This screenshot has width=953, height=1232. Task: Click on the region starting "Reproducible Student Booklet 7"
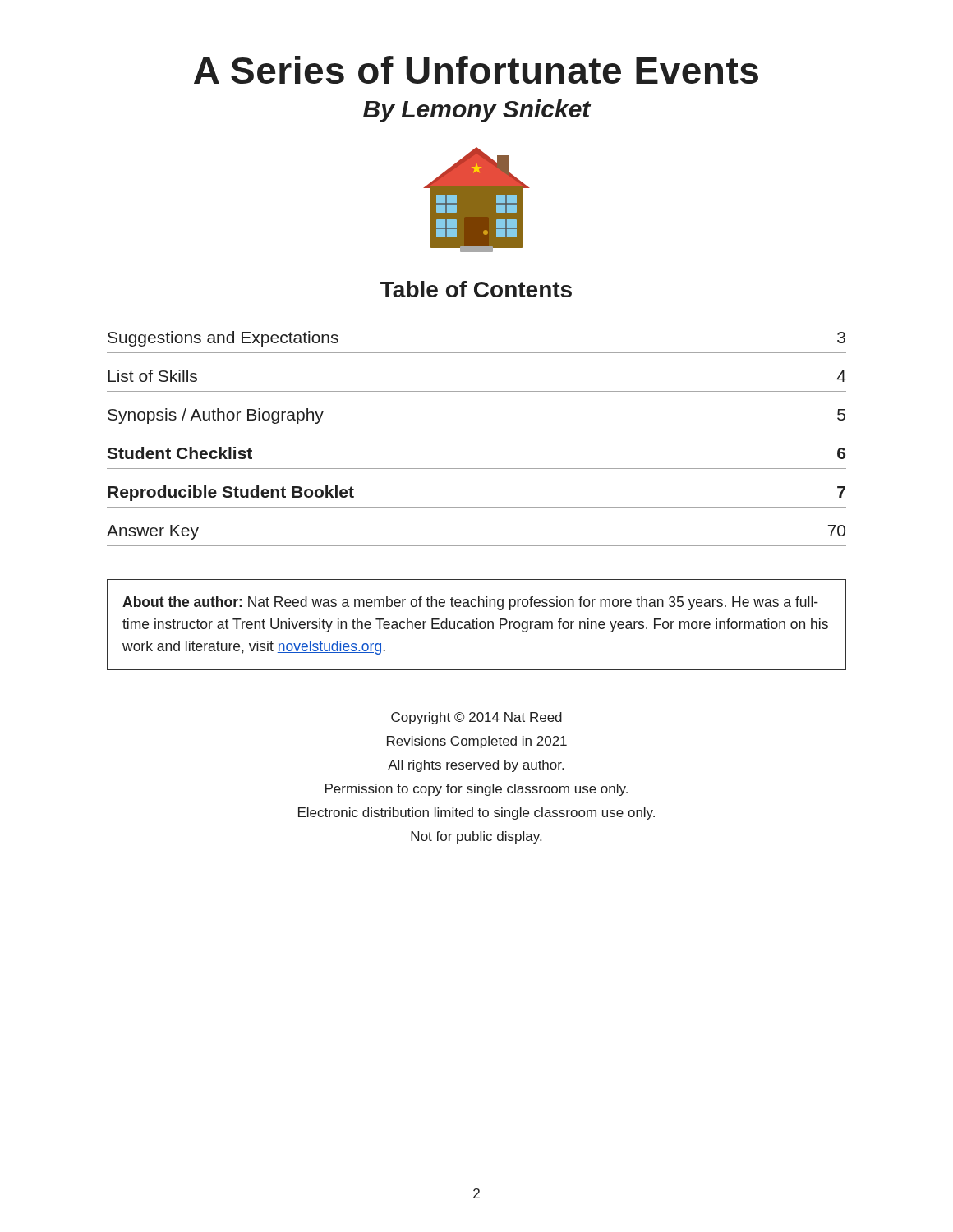point(227,492)
